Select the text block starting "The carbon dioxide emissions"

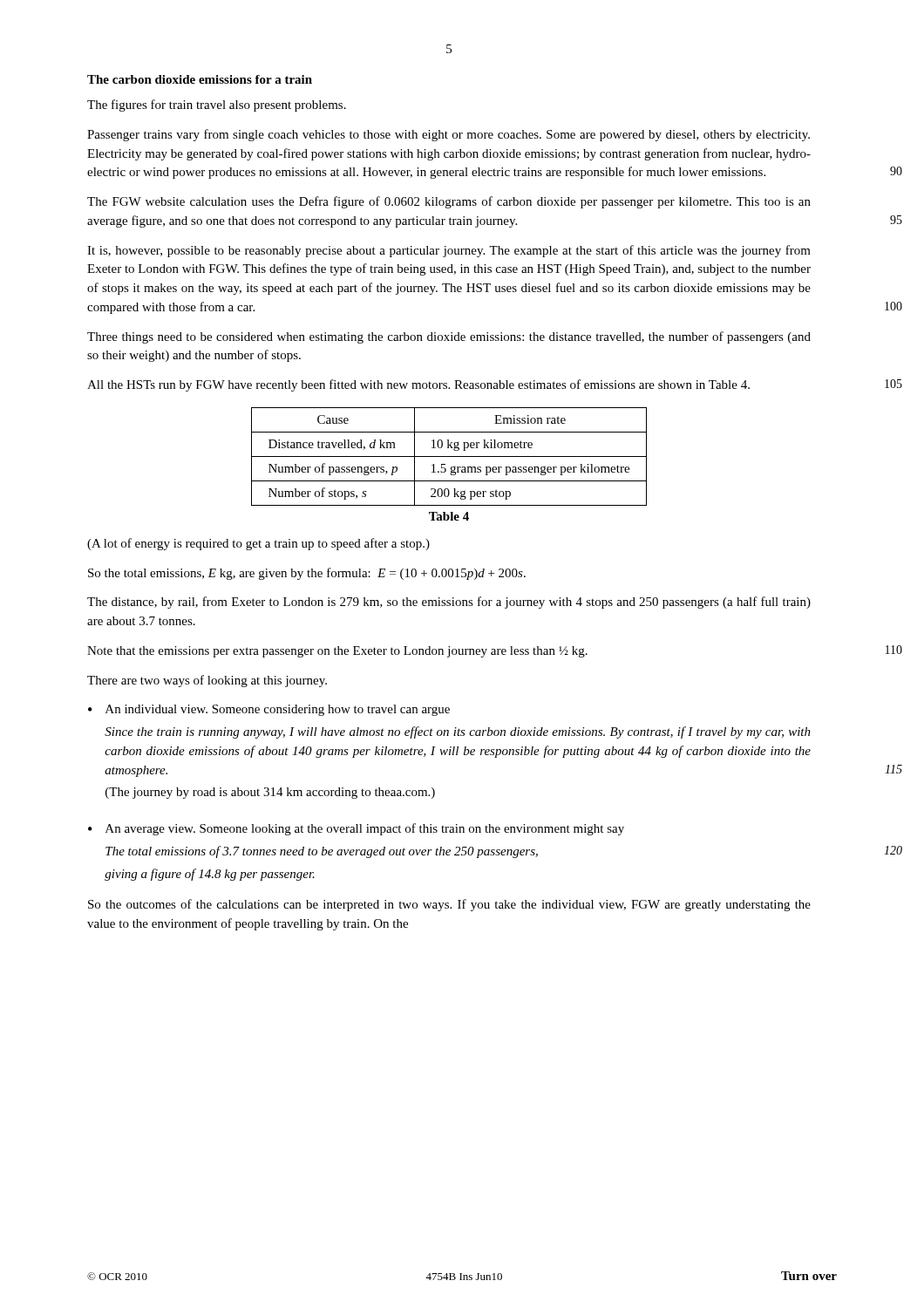pos(200,79)
